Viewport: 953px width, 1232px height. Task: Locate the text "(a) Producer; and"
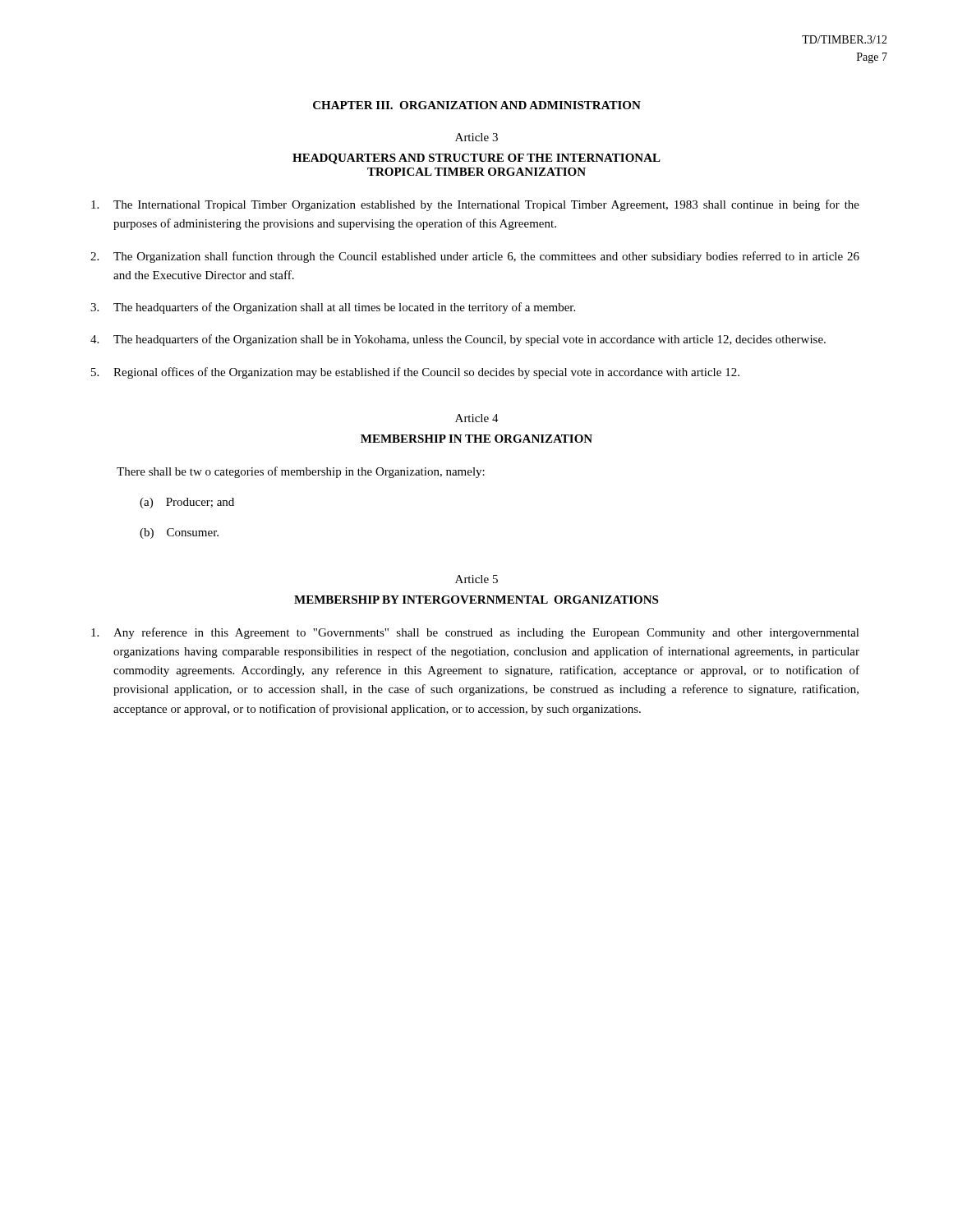187,502
